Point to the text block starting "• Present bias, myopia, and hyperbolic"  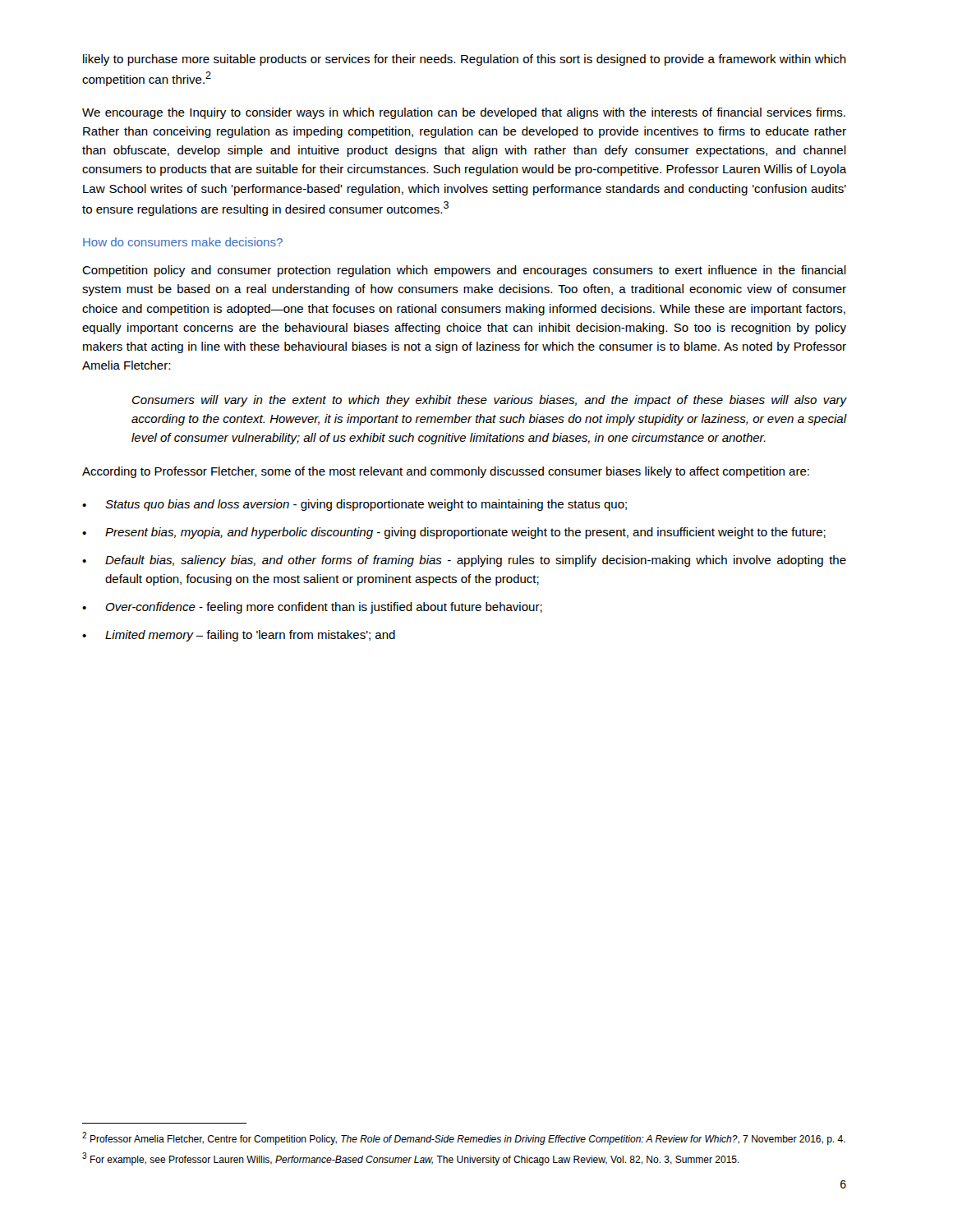(464, 532)
